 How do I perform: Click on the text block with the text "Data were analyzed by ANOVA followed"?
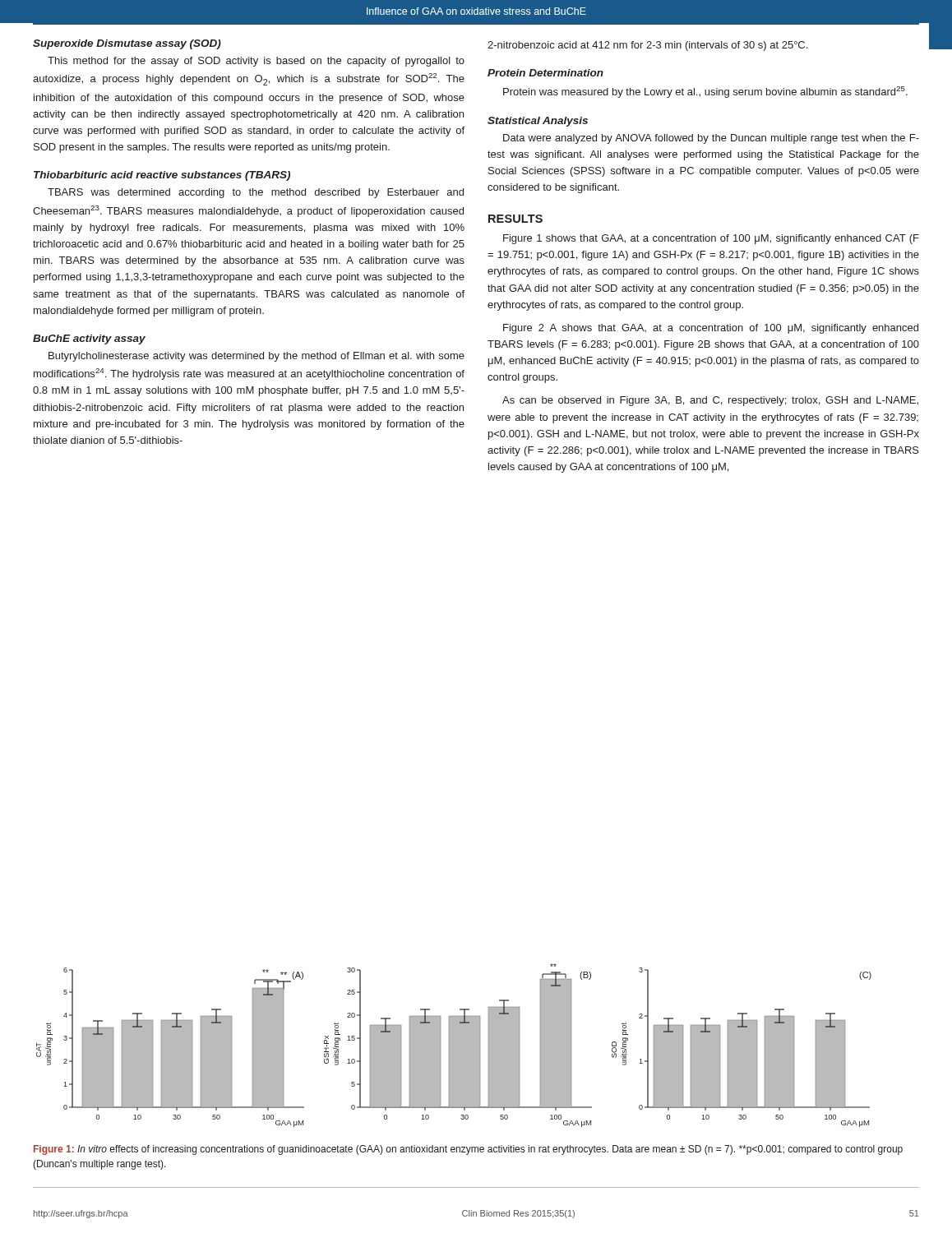click(x=703, y=162)
